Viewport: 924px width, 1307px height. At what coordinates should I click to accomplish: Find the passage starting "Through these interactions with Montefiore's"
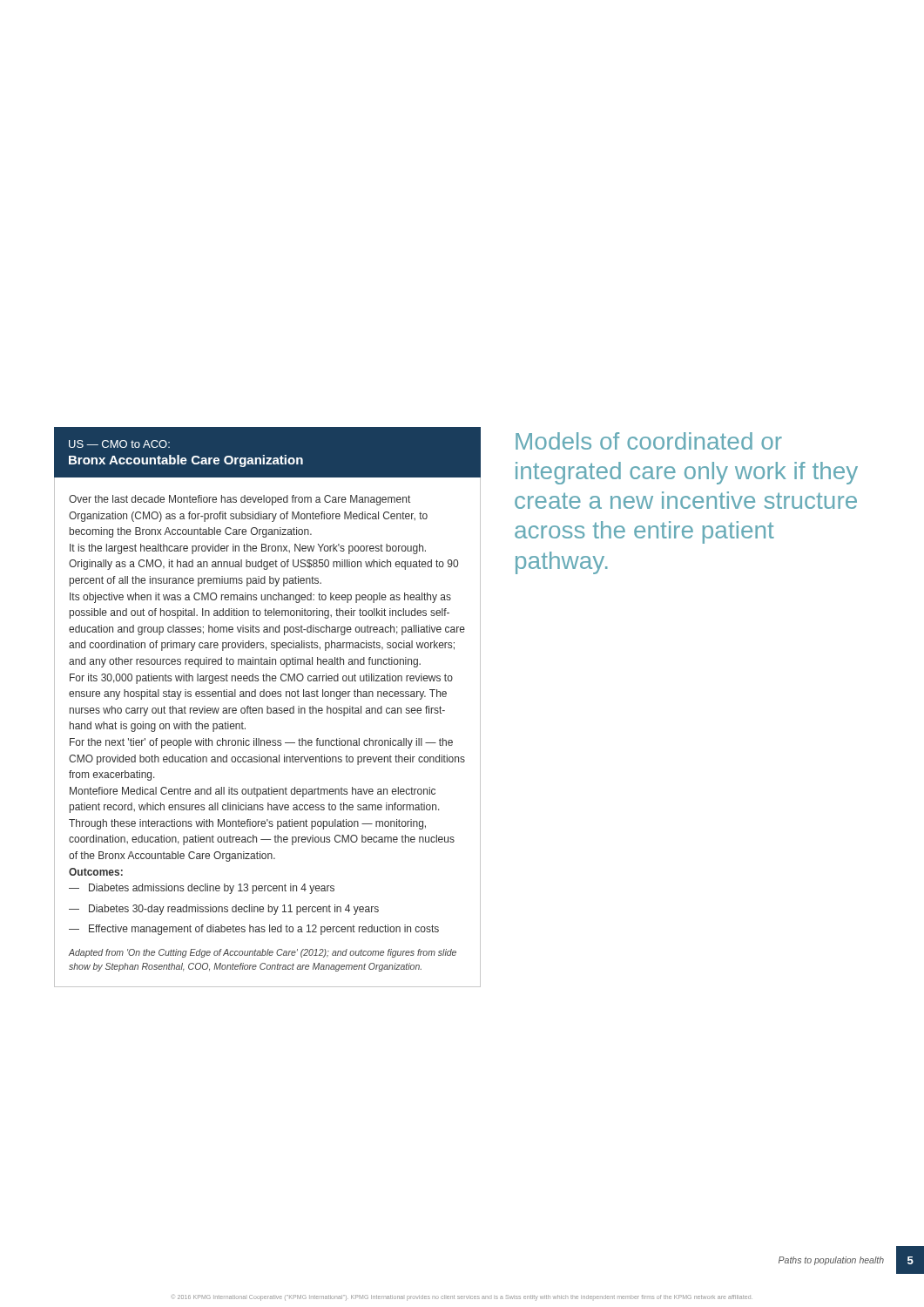[x=267, y=840]
